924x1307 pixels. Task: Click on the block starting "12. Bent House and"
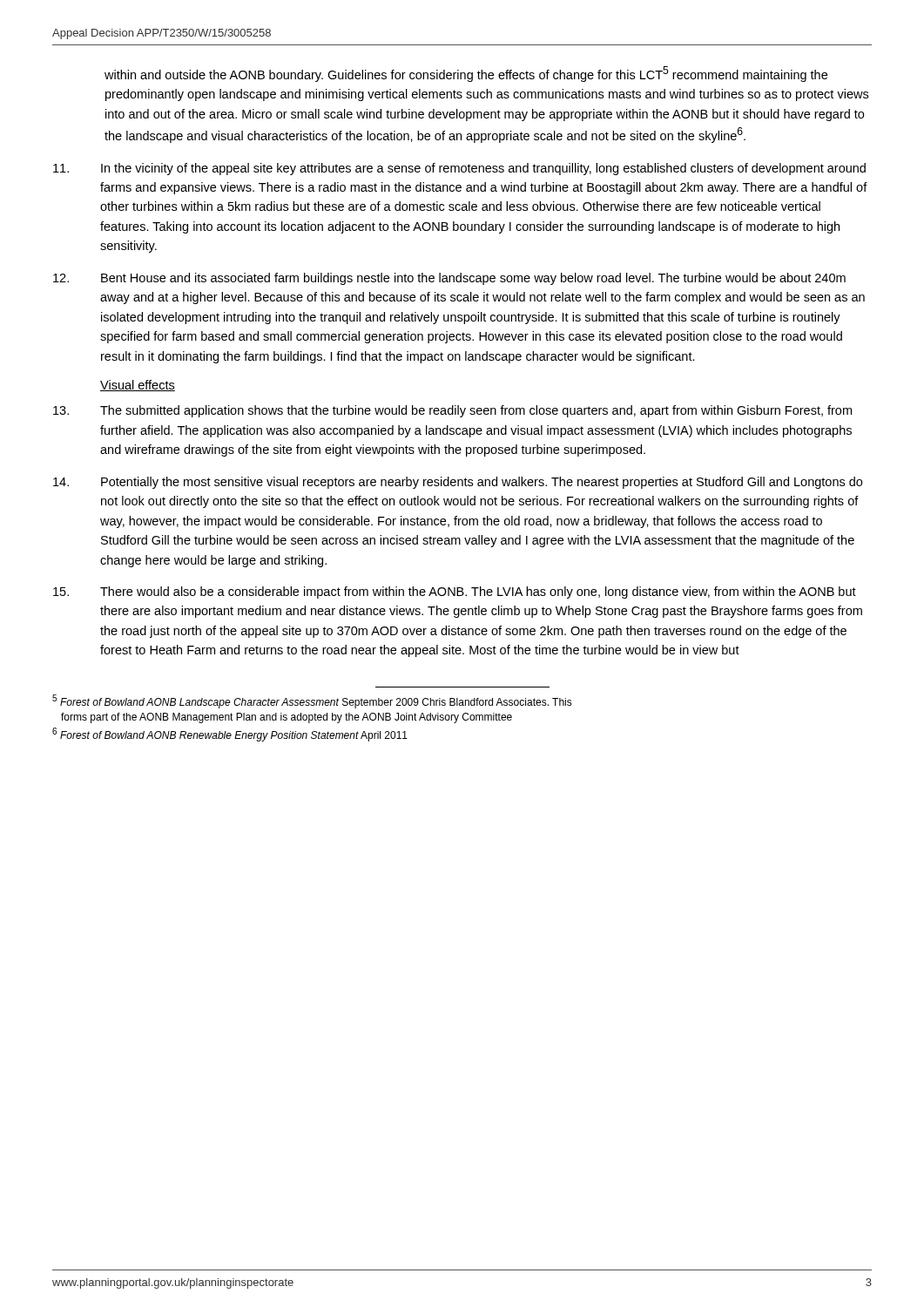point(462,317)
